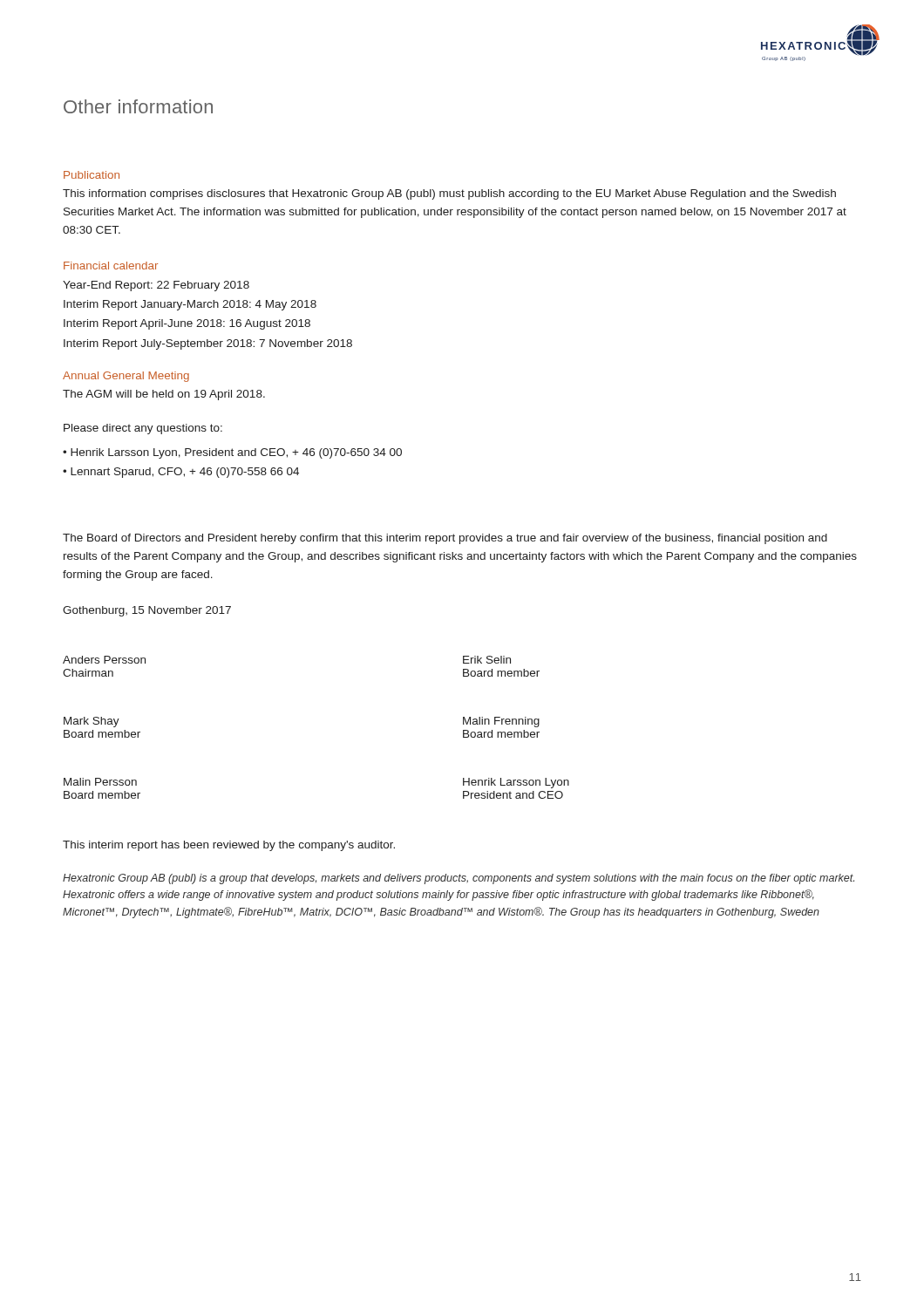
Task: Where does it say "Erik Selin"?
Action: (487, 660)
